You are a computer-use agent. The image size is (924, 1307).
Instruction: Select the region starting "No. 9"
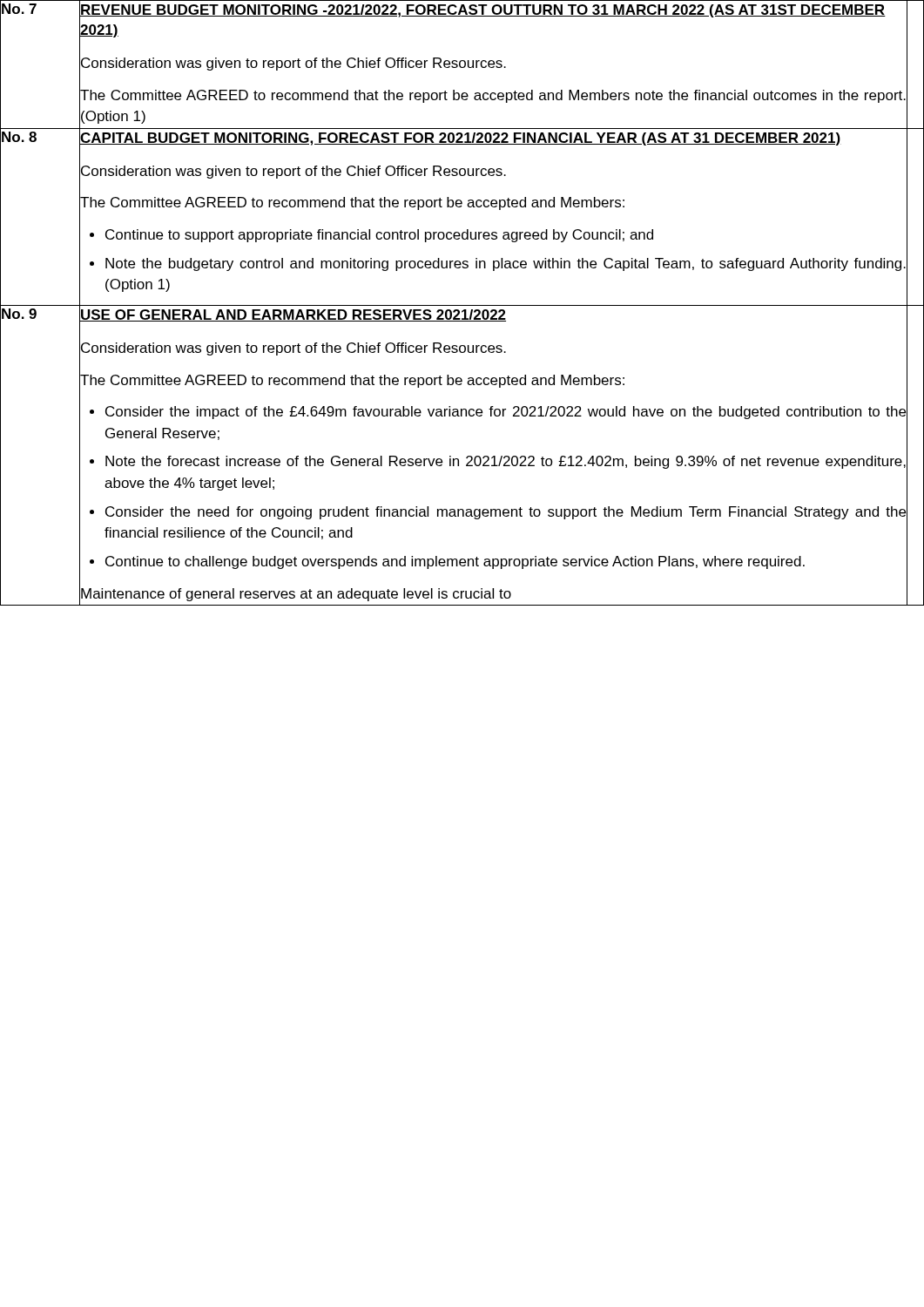pyautogui.click(x=19, y=314)
